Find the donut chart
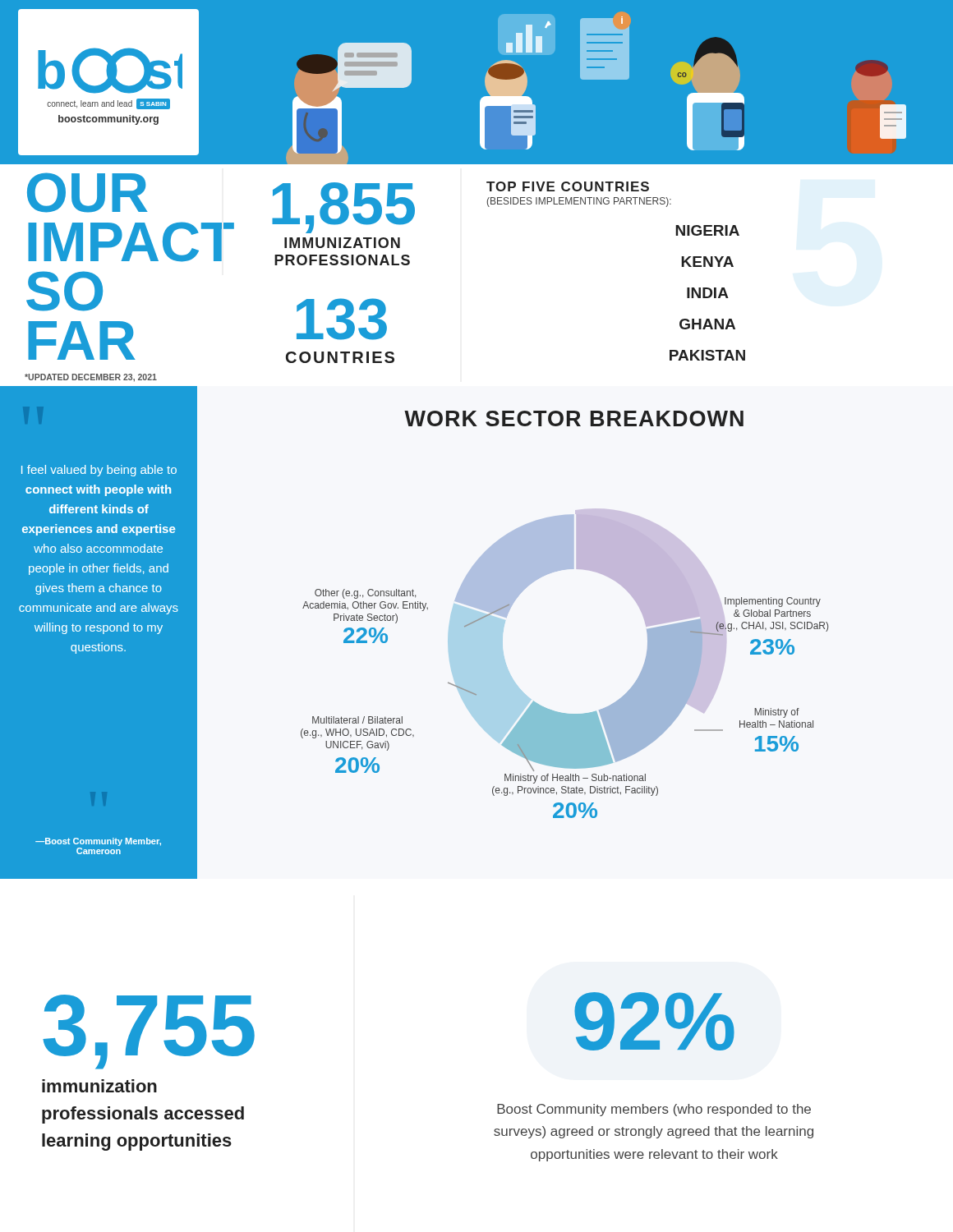953x1232 pixels. pyautogui.click(x=575, y=637)
